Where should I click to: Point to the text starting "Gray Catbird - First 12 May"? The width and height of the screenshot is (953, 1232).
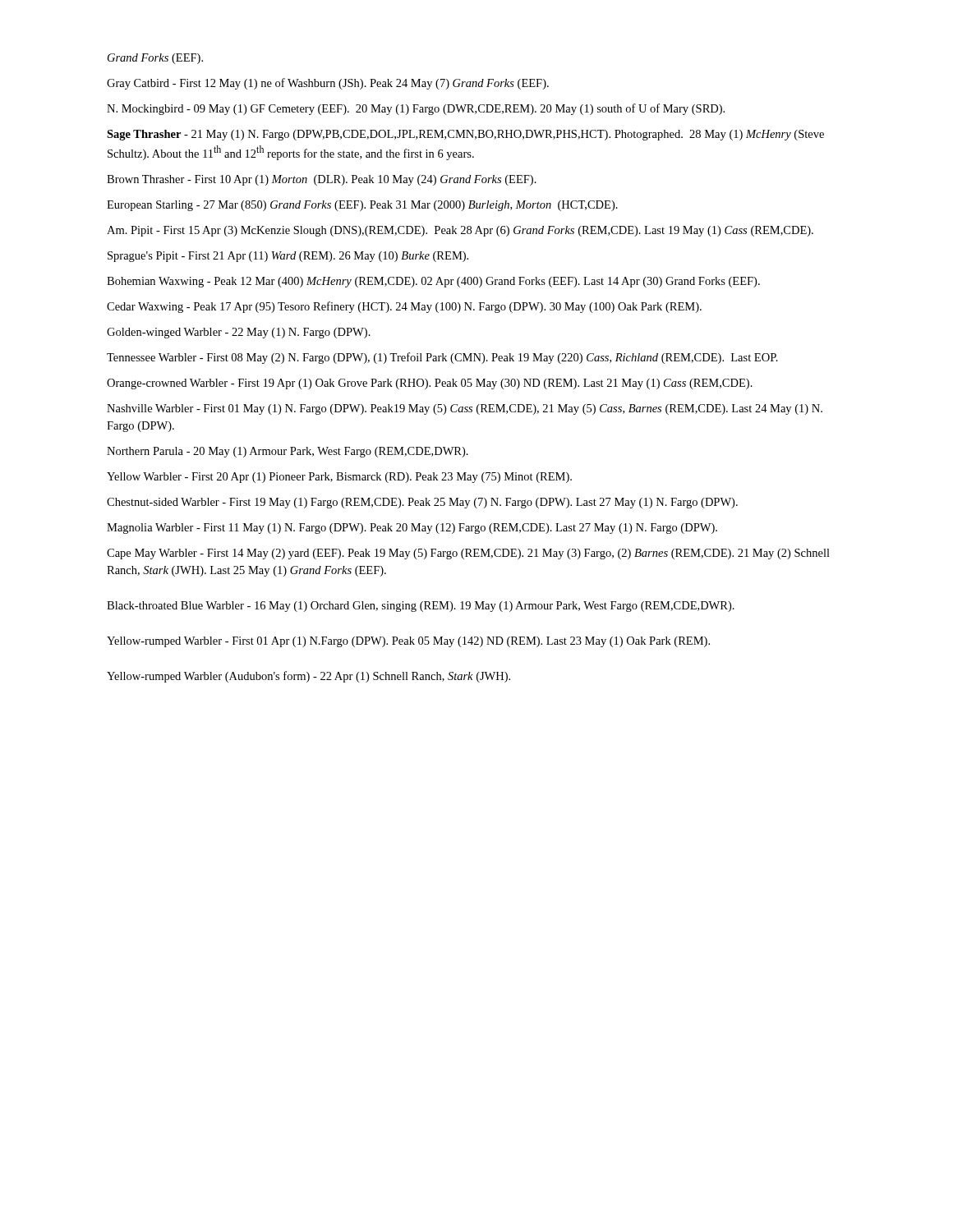pos(328,83)
